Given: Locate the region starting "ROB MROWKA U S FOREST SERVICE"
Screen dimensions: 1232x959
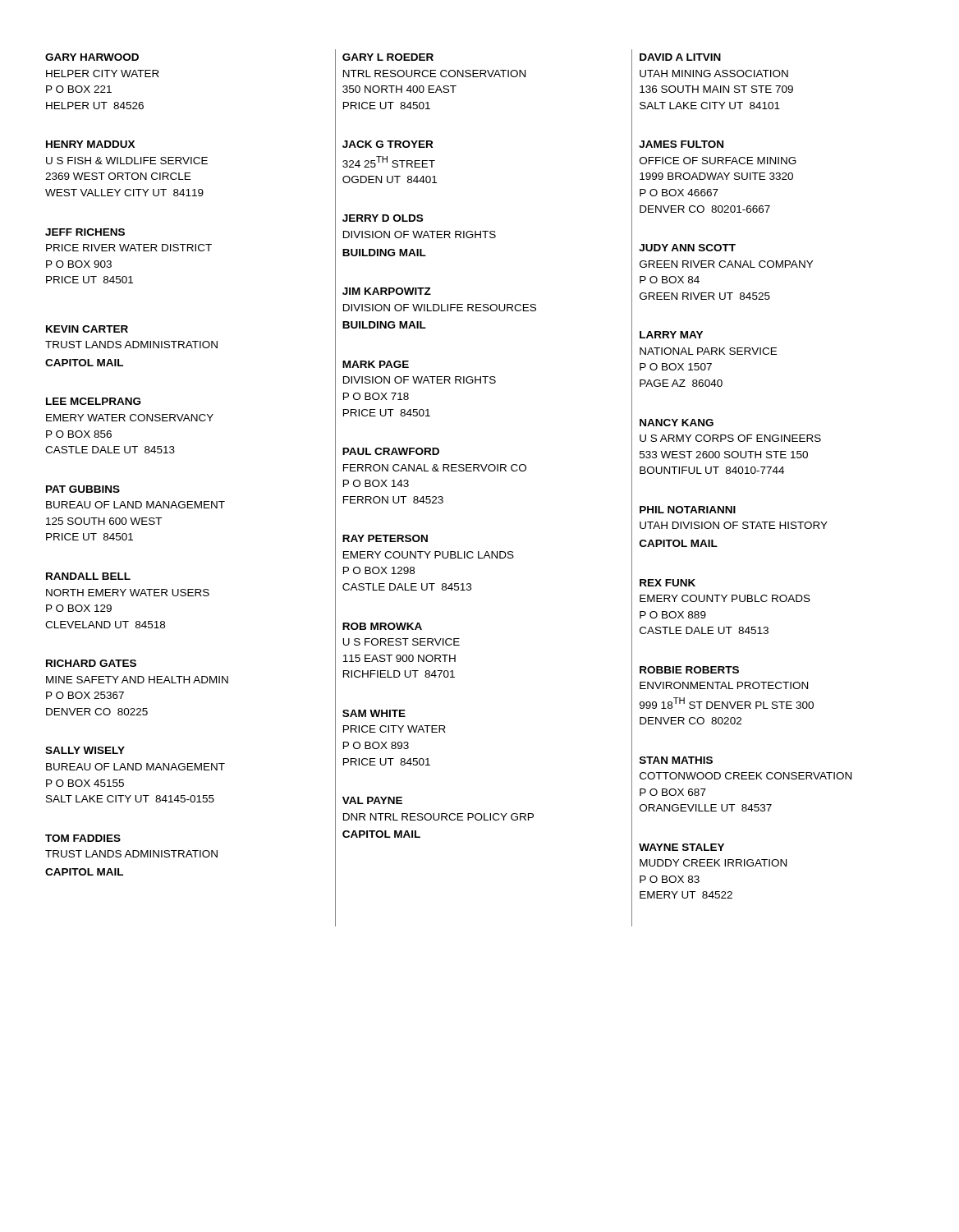Looking at the screenshot, I should coord(382,626).
